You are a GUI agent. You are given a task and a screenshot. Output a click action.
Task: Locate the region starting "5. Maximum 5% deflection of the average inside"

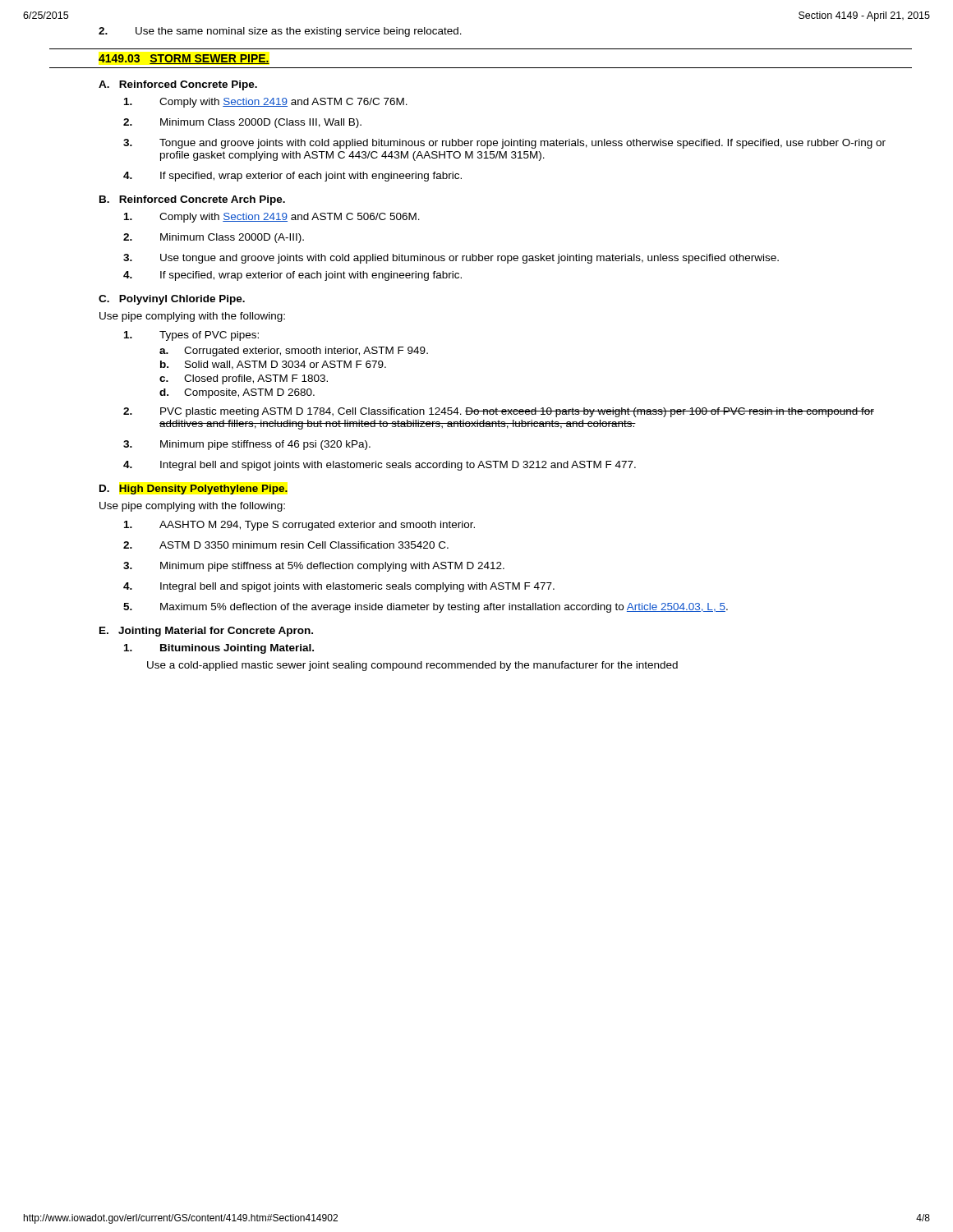[426, 607]
